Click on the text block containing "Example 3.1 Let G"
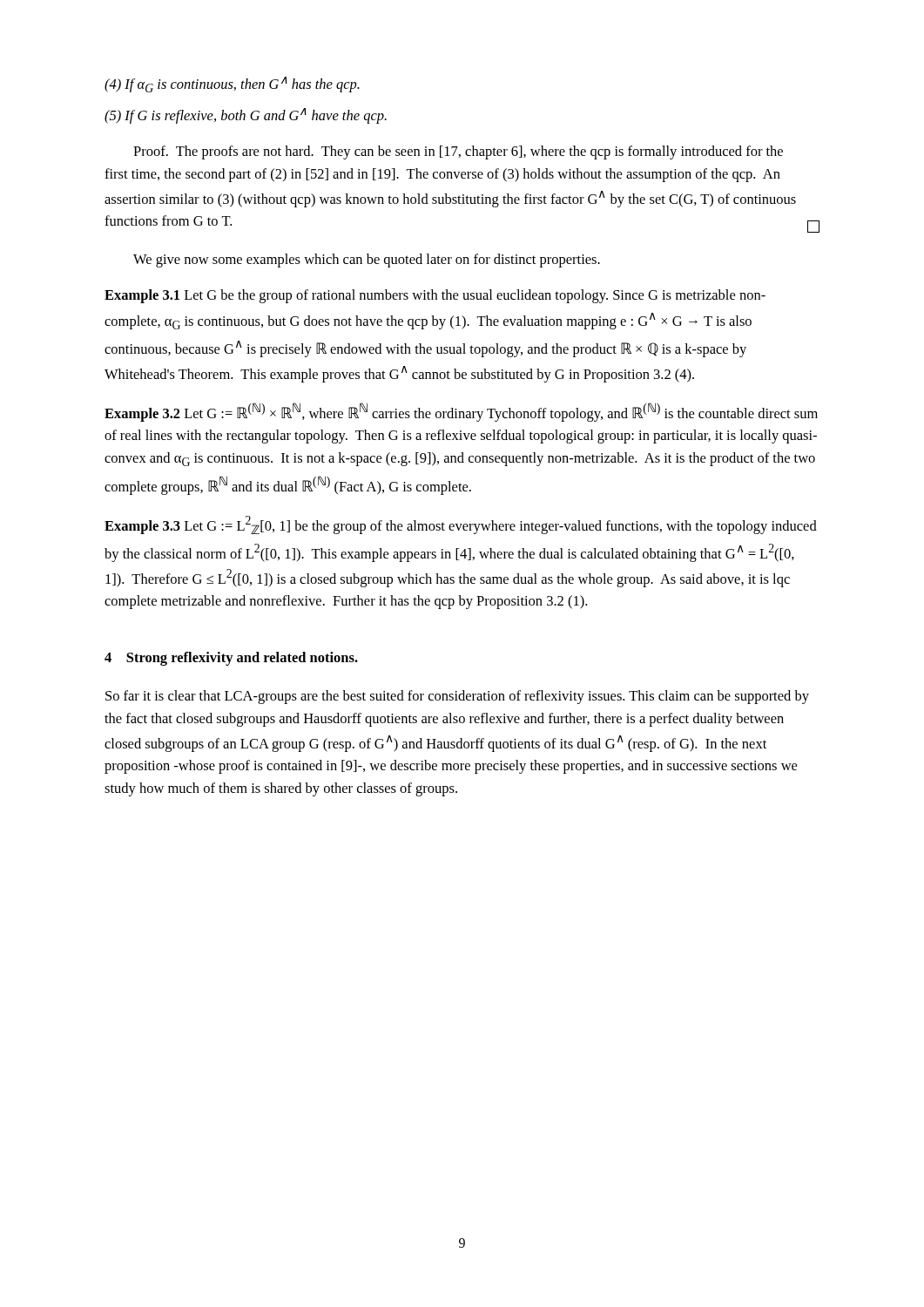This screenshot has width=924, height=1307. [x=435, y=335]
